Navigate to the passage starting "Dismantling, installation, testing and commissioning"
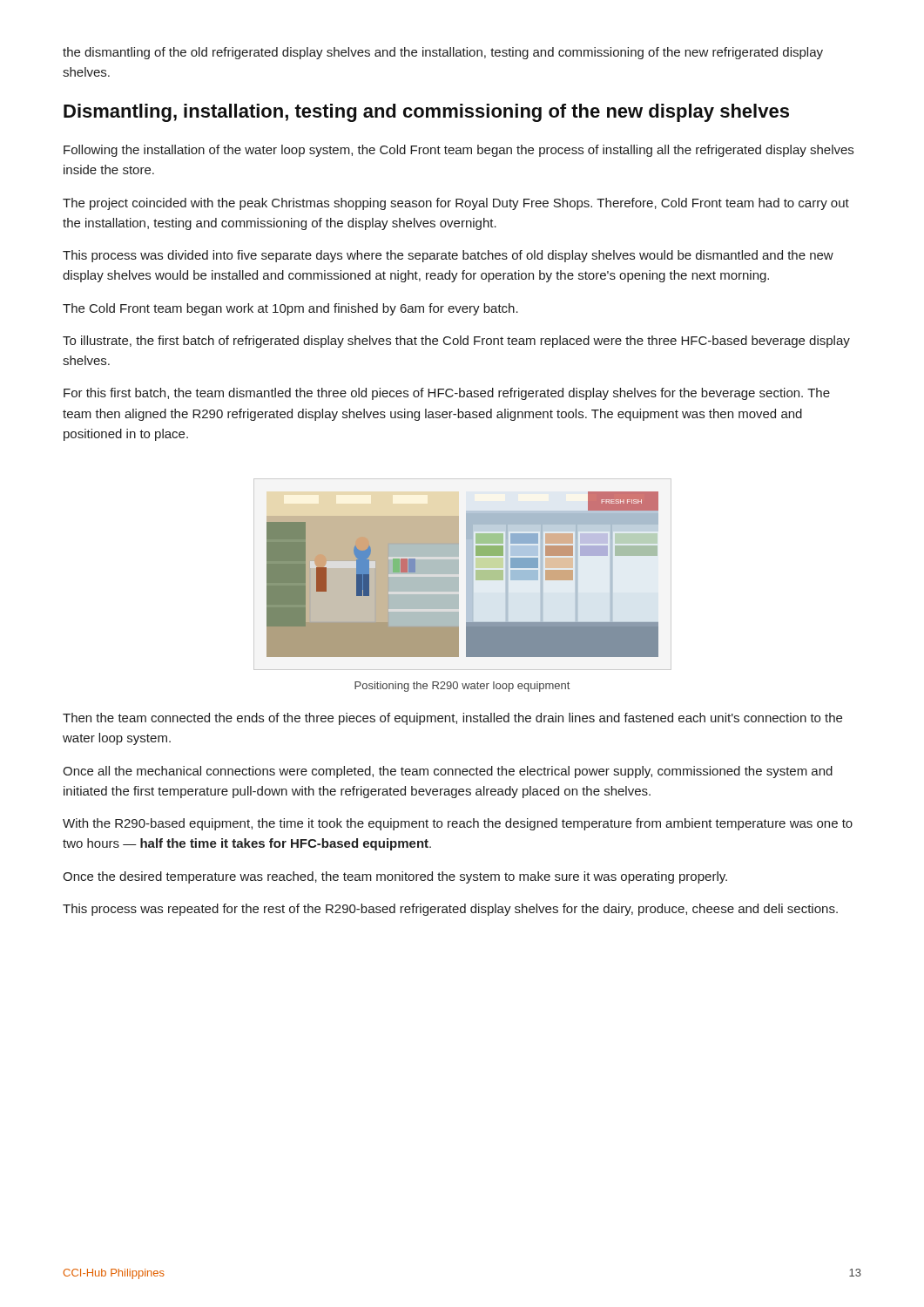The height and width of the screenshot is (1307, 924). 426,111
